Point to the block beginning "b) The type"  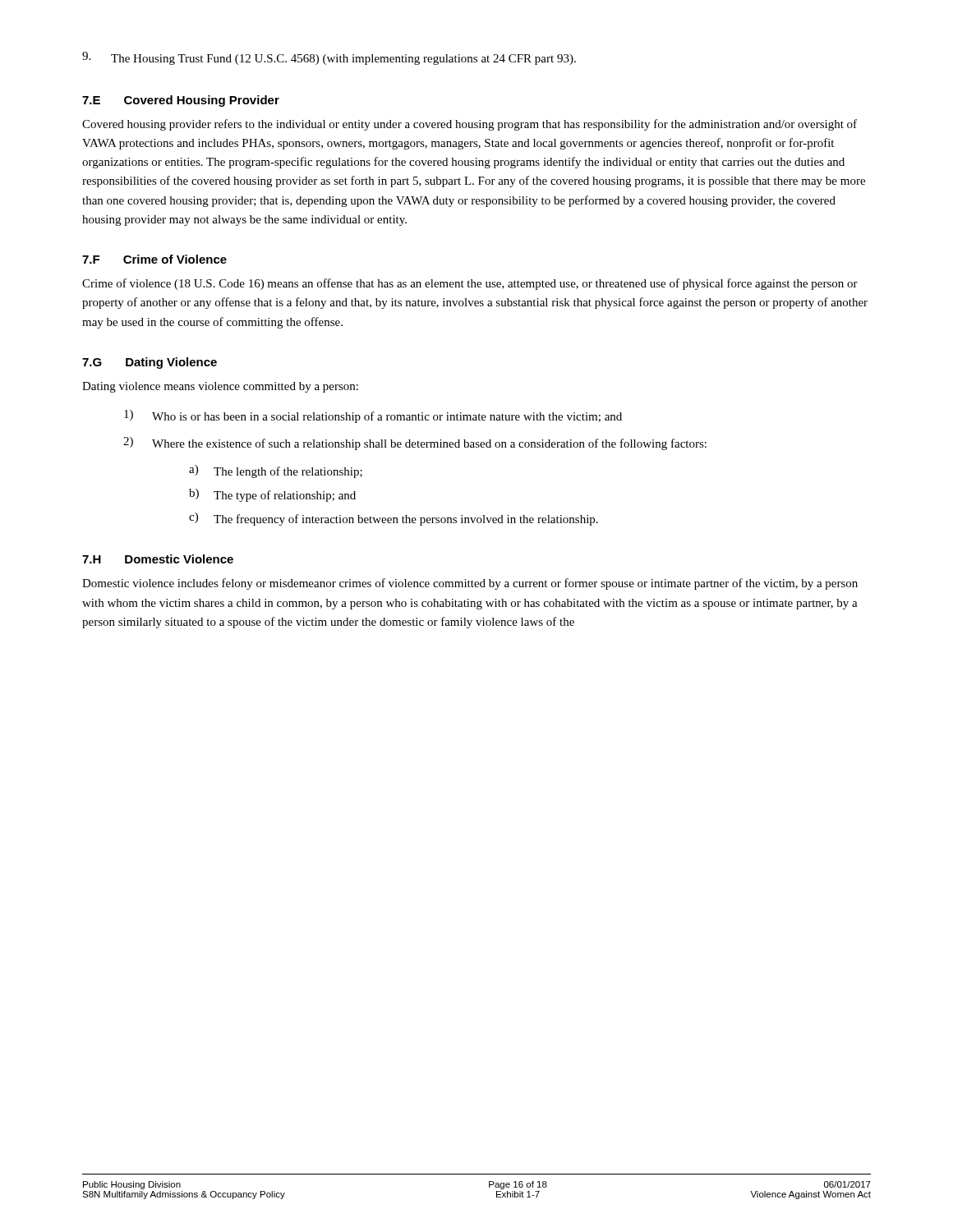272,496
